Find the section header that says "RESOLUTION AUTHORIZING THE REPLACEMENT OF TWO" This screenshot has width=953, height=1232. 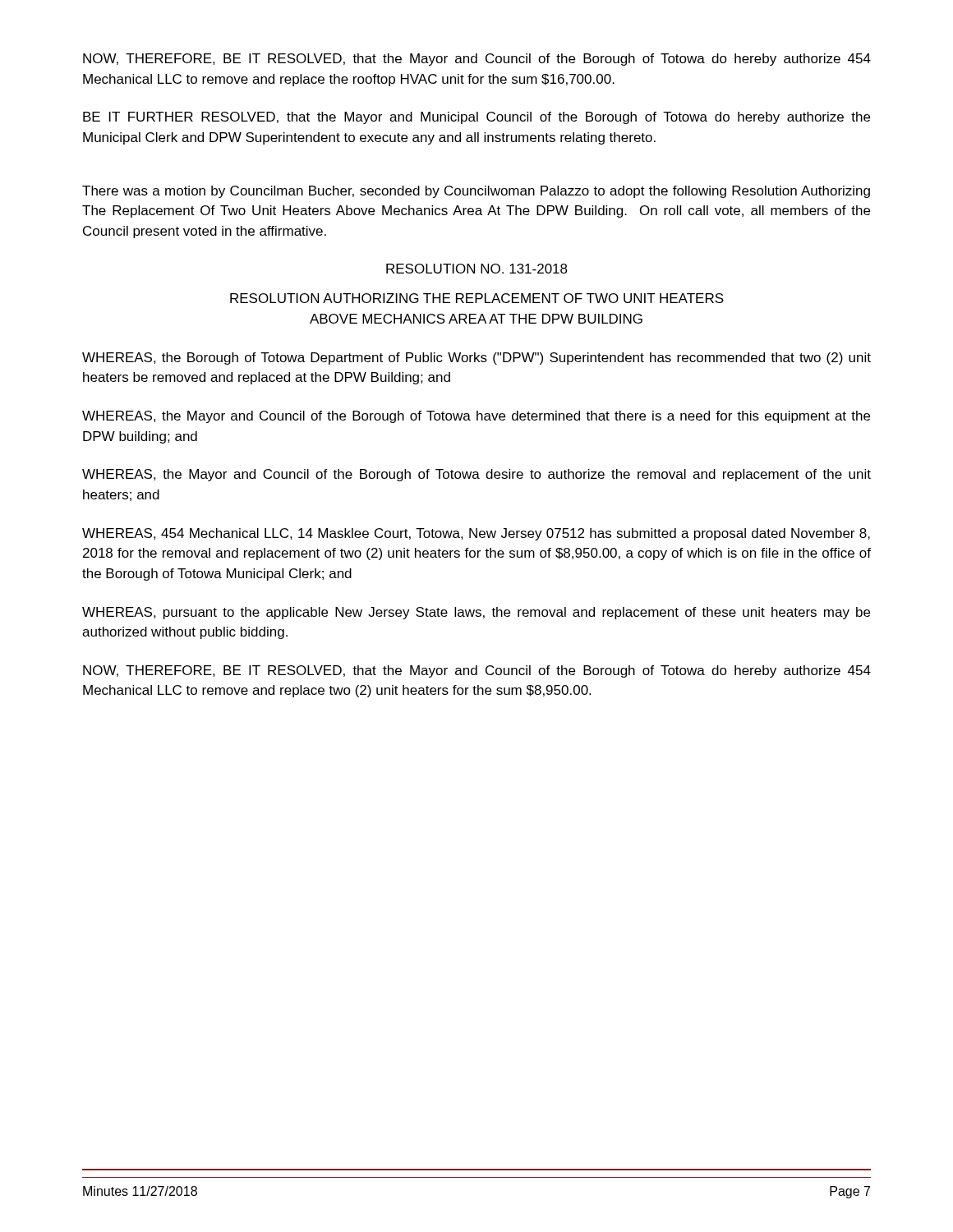point(476,309)
